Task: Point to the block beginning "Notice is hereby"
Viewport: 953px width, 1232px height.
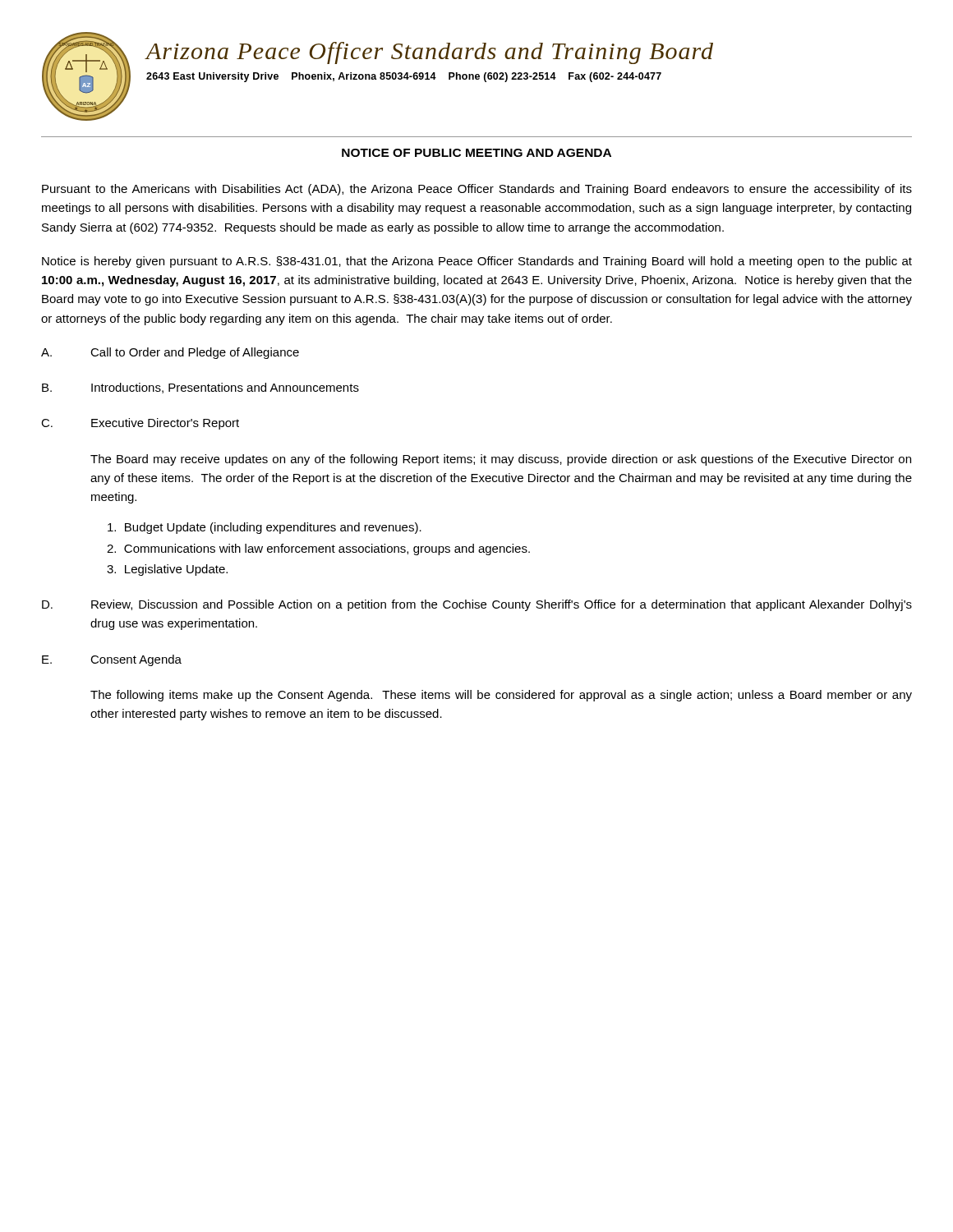Action: point(476,289)
